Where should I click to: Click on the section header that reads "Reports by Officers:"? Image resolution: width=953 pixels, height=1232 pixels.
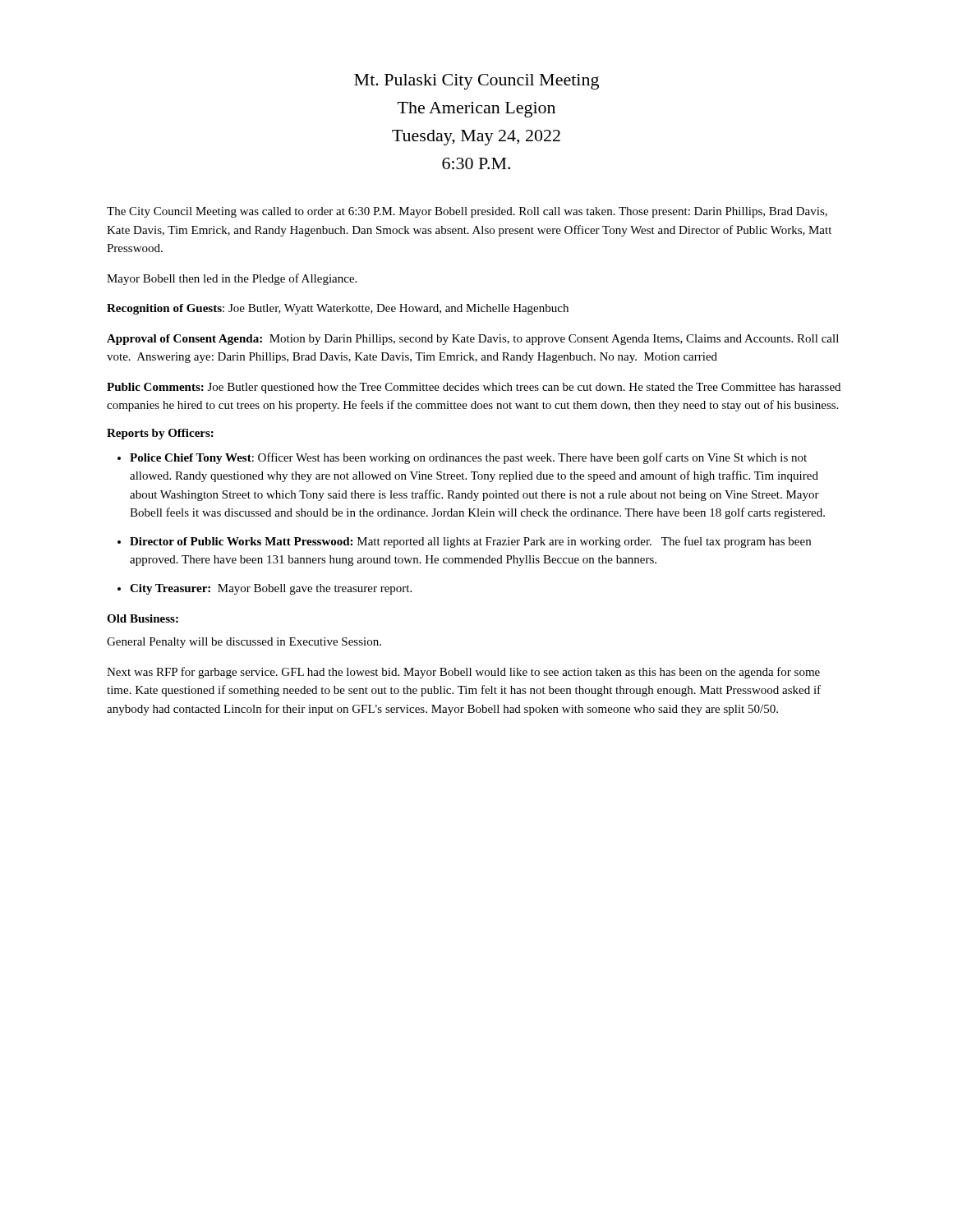point(161,433)
